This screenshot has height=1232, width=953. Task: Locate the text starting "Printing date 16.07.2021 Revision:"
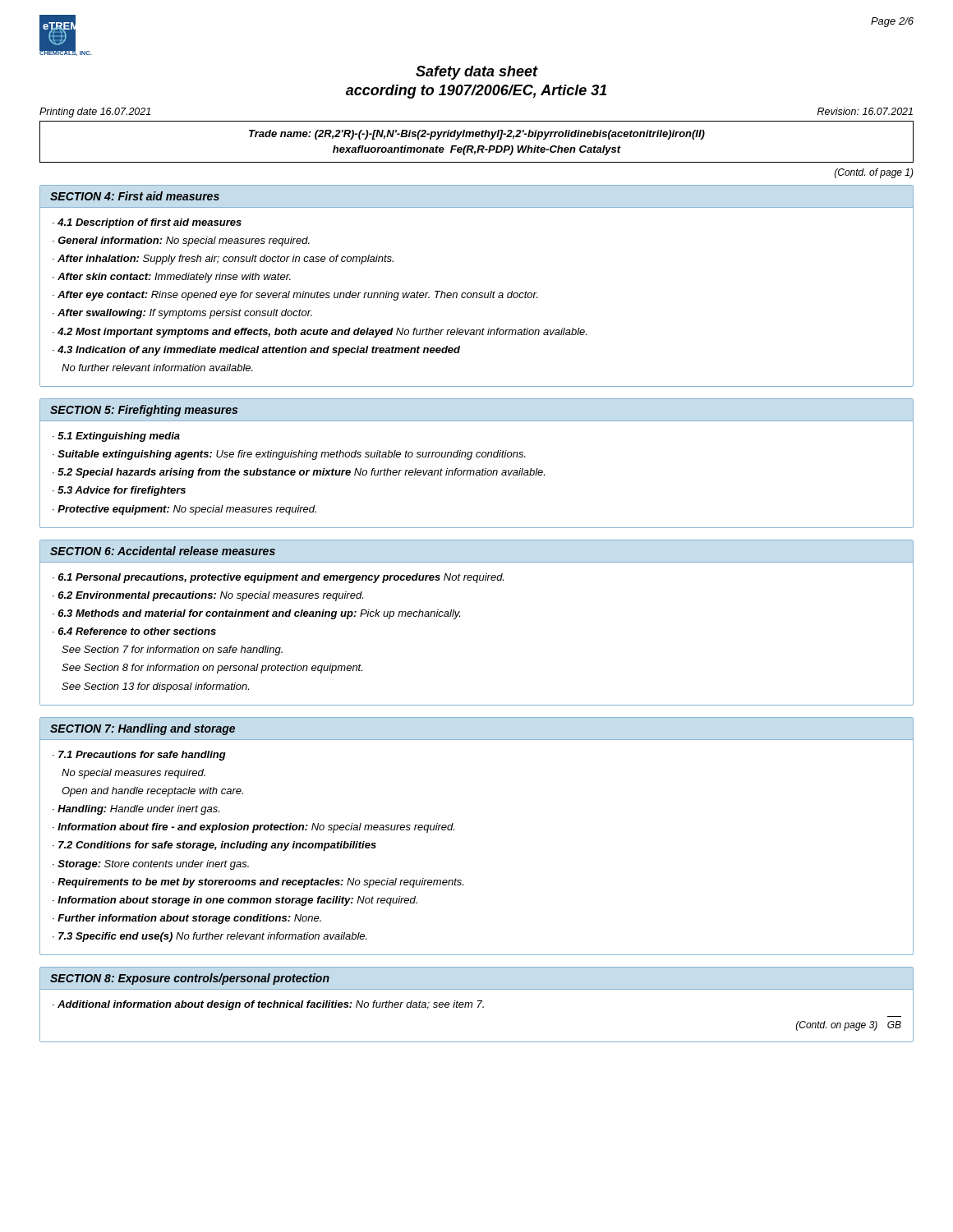[x=476, y=112]
